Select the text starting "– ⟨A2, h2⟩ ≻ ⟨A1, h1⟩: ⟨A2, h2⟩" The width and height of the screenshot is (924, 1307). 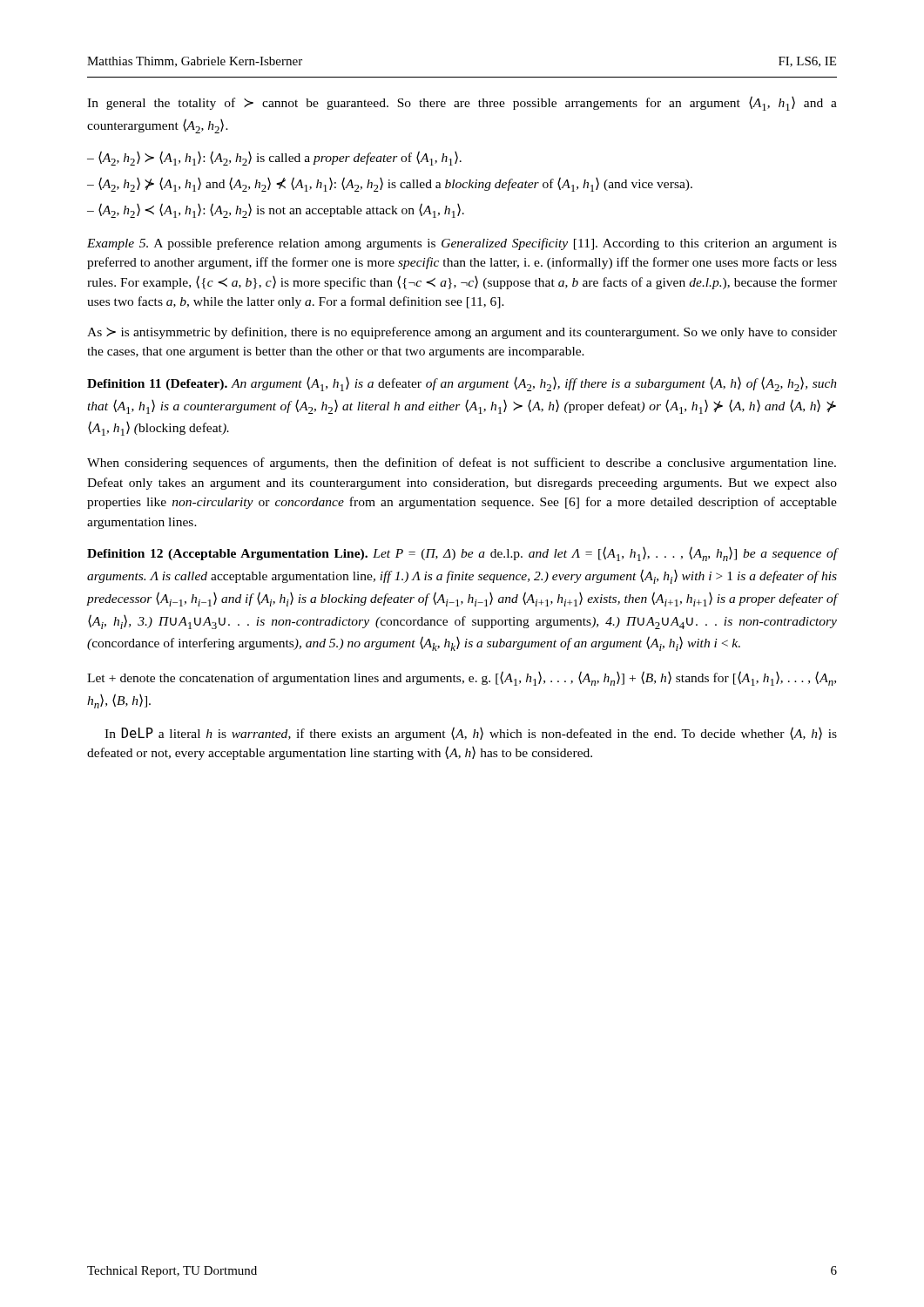(x=275, y=159)
